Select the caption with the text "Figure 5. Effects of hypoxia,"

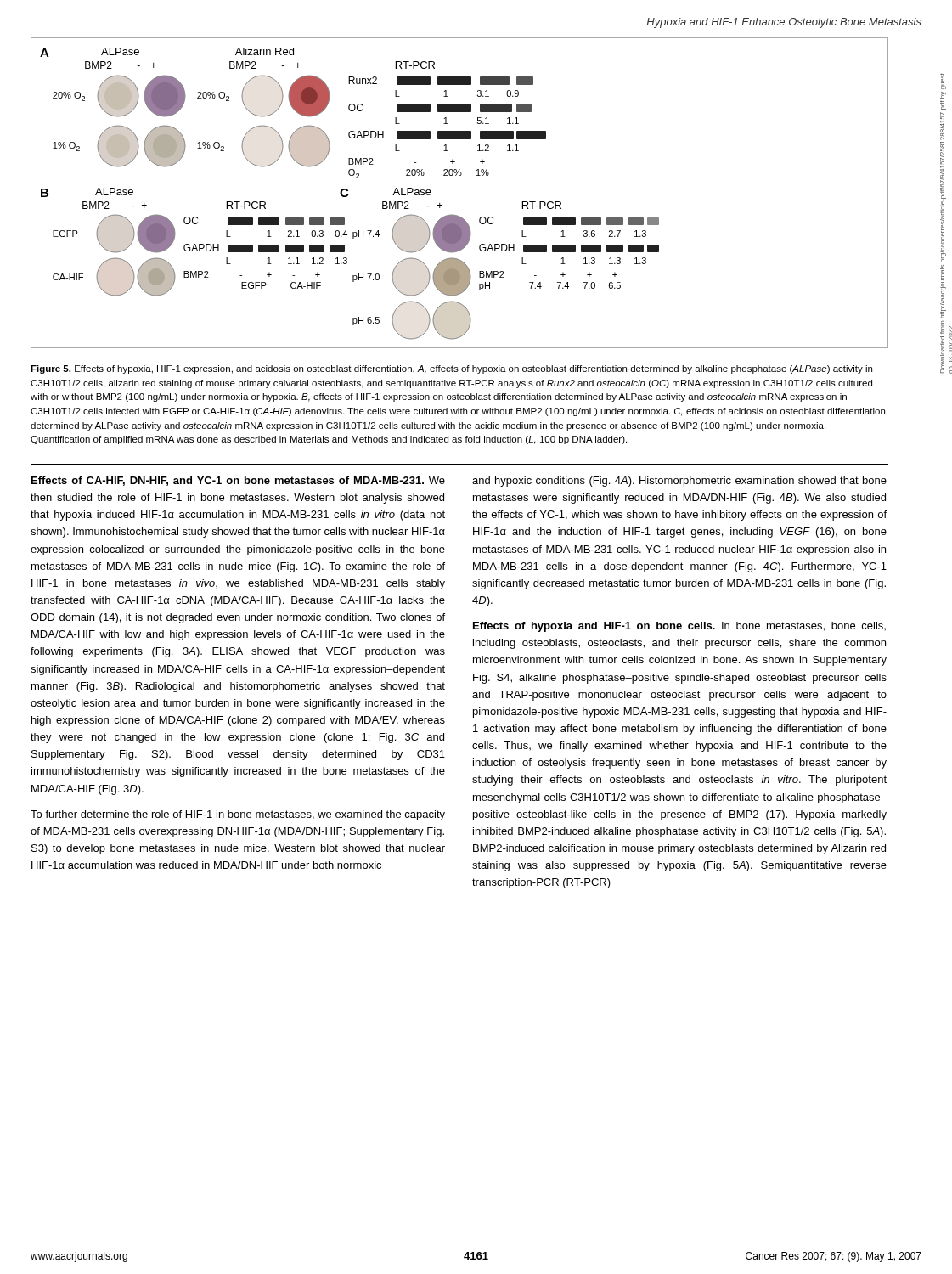point(458,404)
